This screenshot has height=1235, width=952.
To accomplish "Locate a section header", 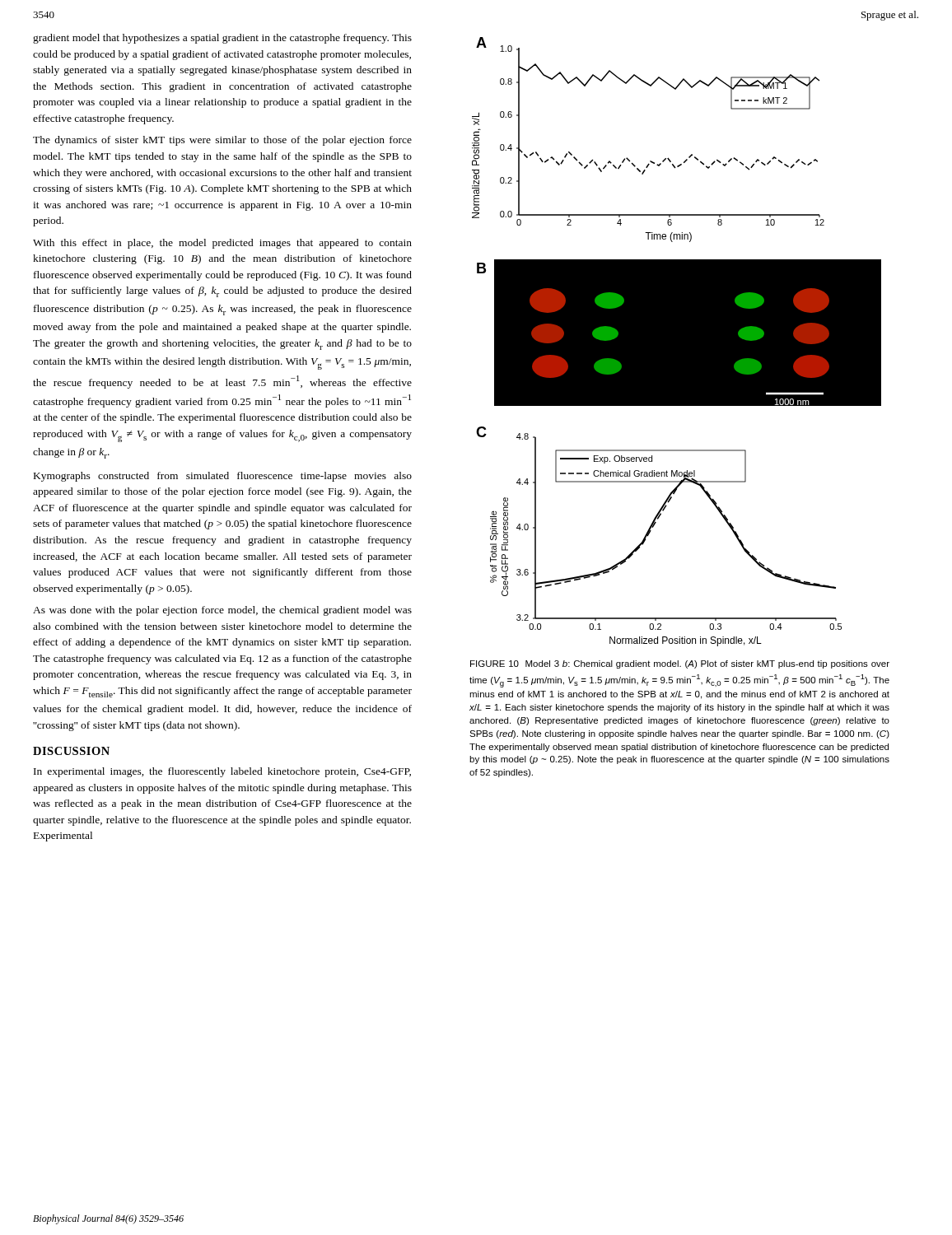I will [71, 751].
